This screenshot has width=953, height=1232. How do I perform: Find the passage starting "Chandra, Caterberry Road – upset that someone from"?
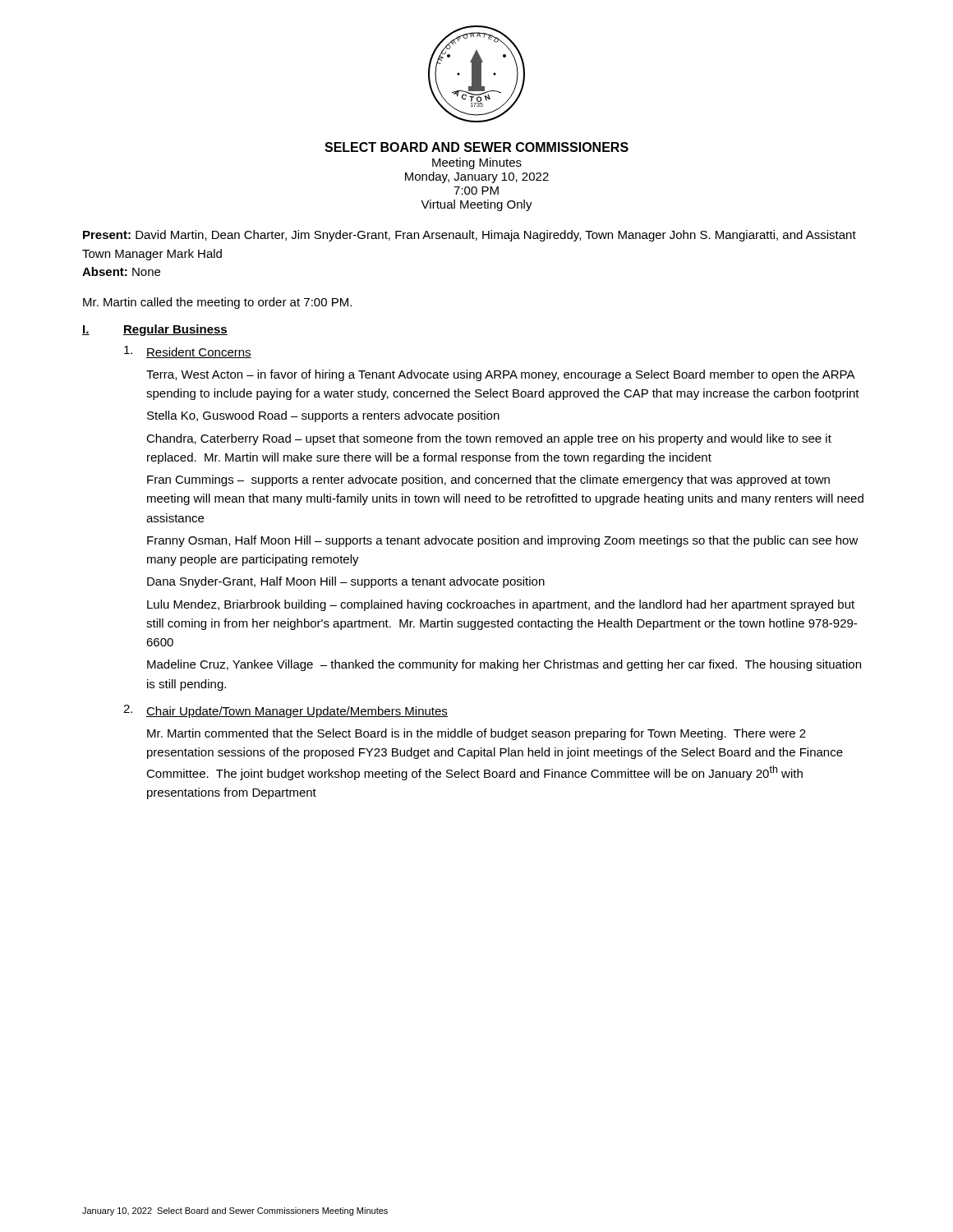(x=489, y=447)
